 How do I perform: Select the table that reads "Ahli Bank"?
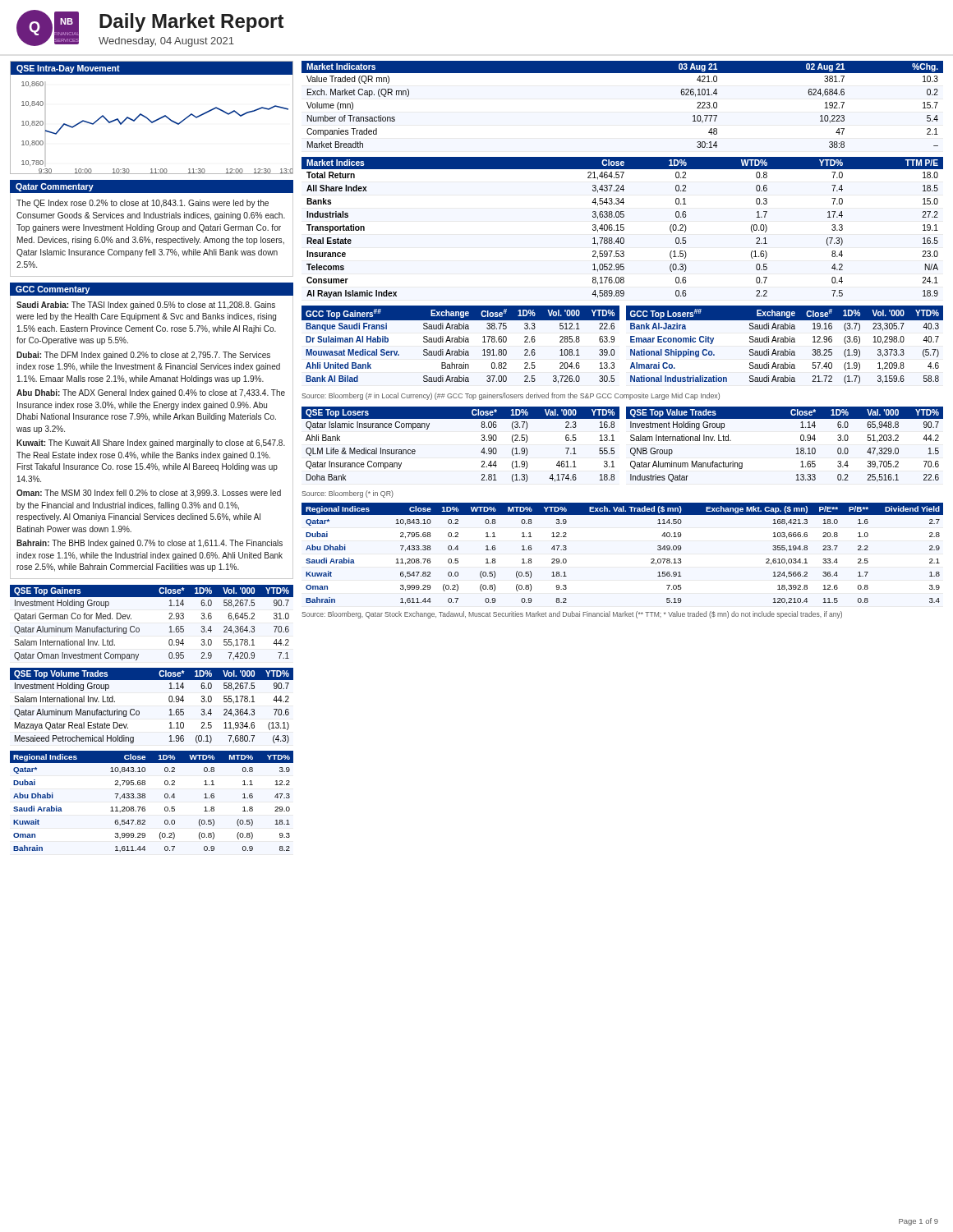click(x=460, y=445)
